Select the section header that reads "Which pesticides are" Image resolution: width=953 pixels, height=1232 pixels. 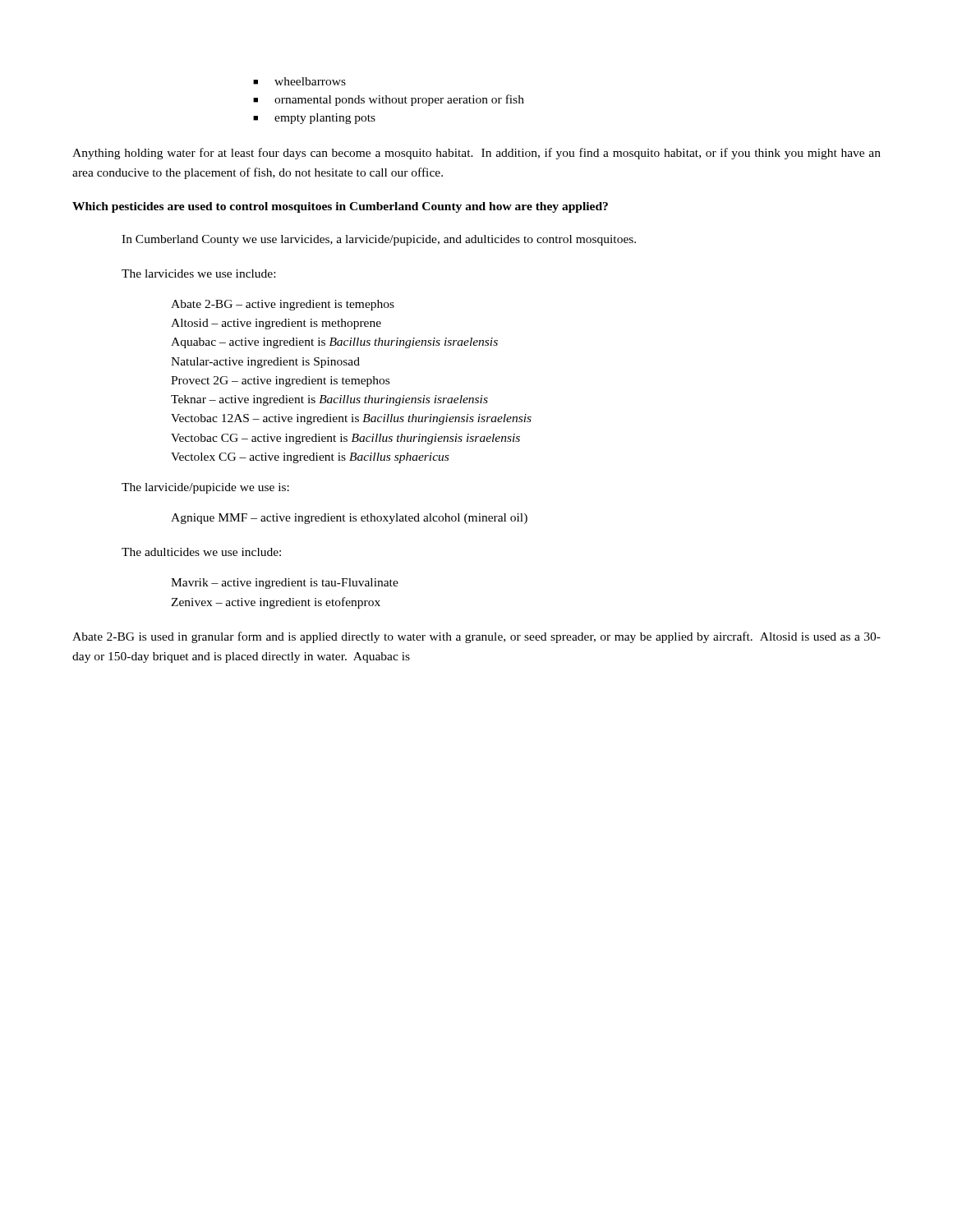coord(340,206)
